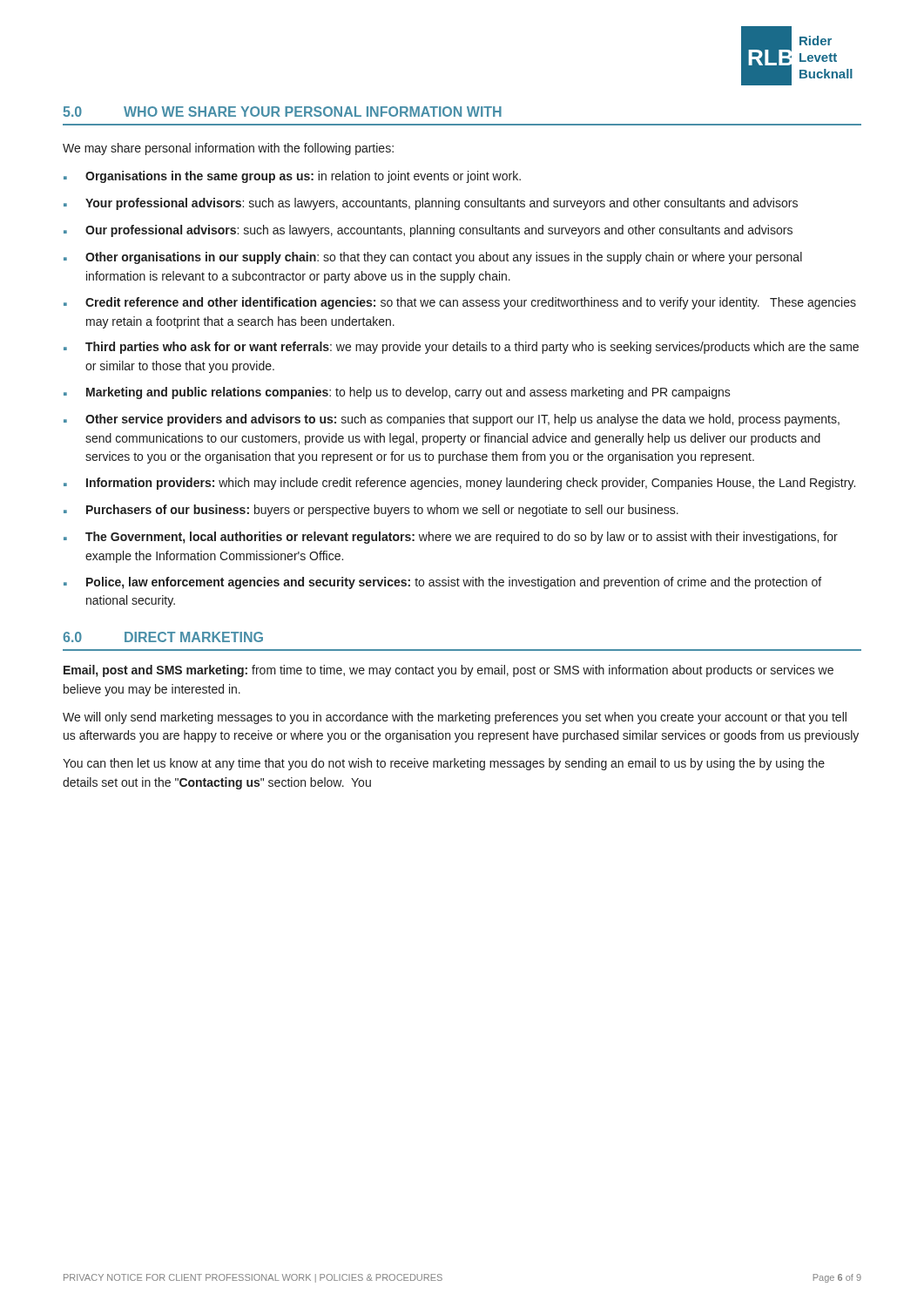The width and height of the screenshot is (924, 1307).
Task: Point to the region starting "▪ Marketing and public relations companies:"
Action: 462,393
